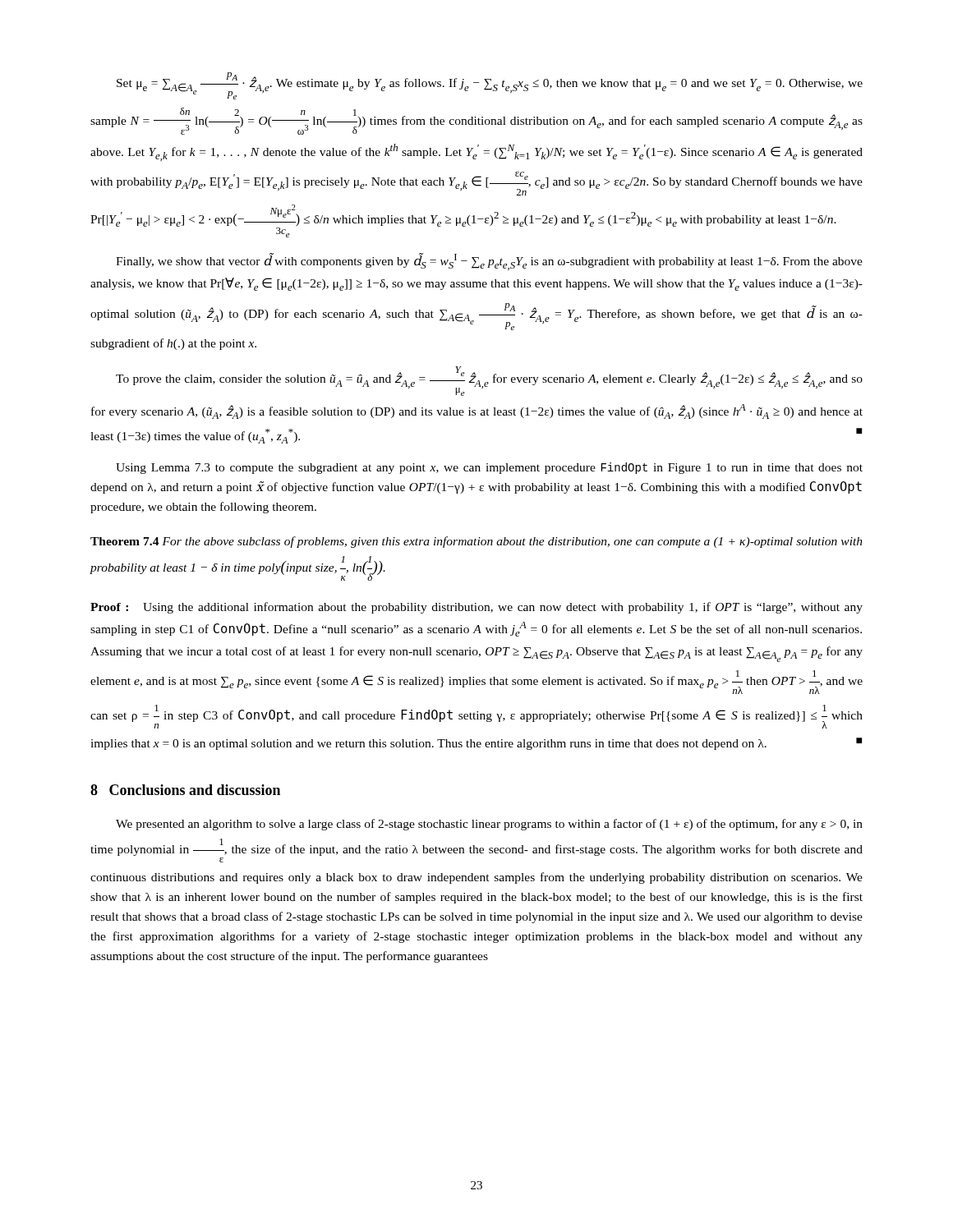Viewport: 953px width, 1232px height.
Task: Click on the region starting "Proof : Using the additional information"
Action: pyautogui.click(x=476, y=675)
